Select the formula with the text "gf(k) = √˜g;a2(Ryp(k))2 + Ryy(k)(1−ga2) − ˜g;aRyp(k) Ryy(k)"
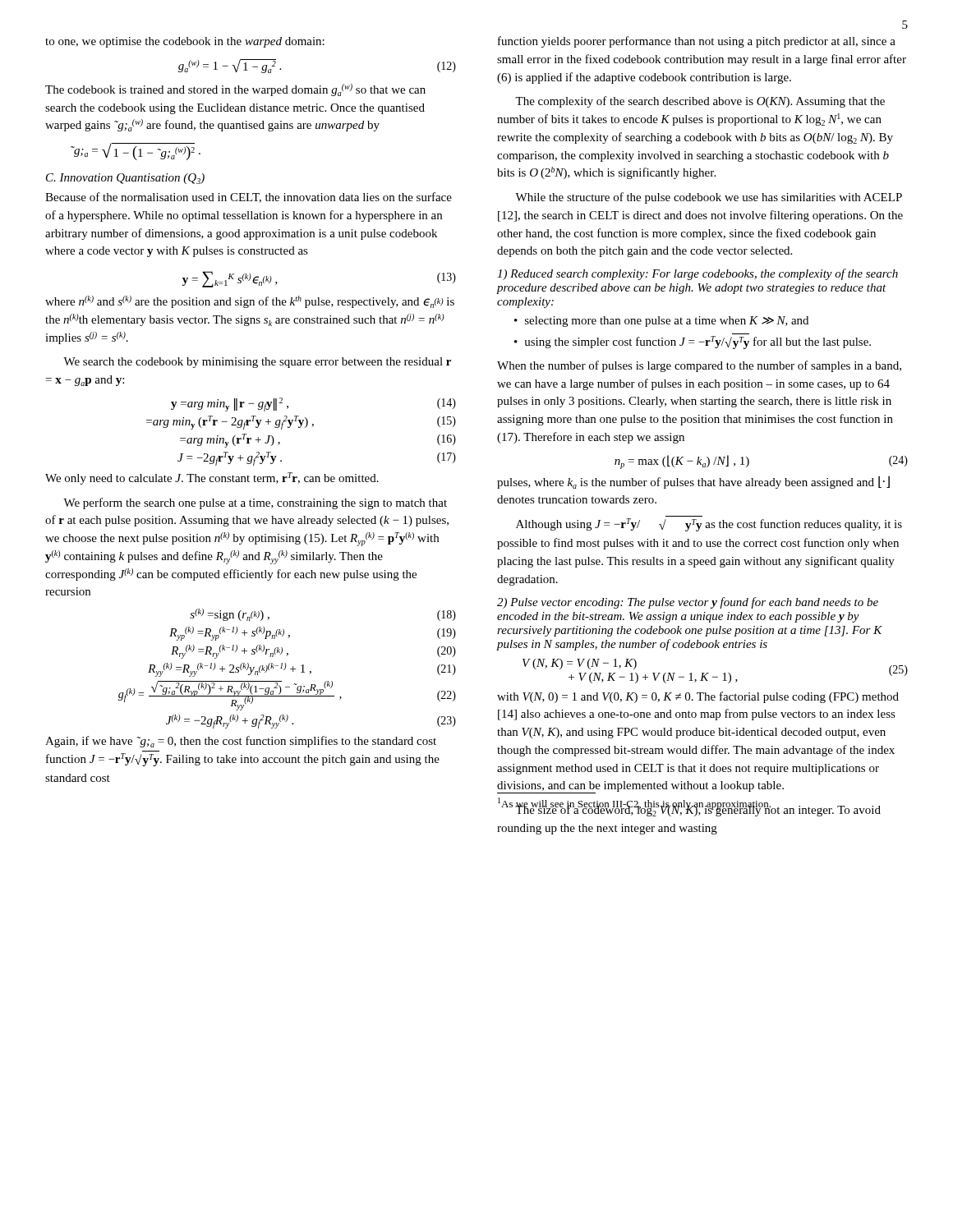953x1232 pixels. (251, 695)
